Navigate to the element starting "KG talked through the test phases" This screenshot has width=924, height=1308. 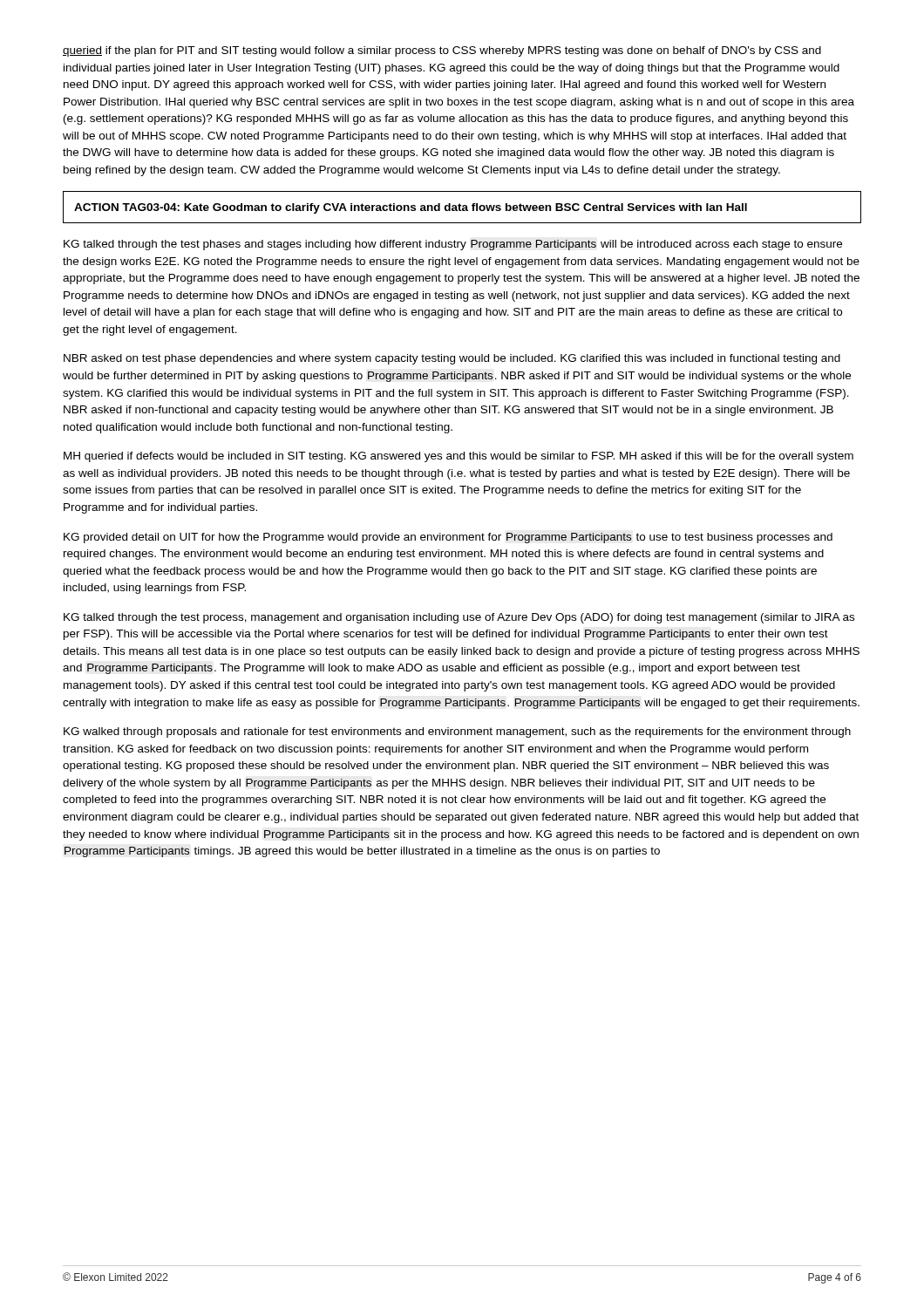point(461,286)
